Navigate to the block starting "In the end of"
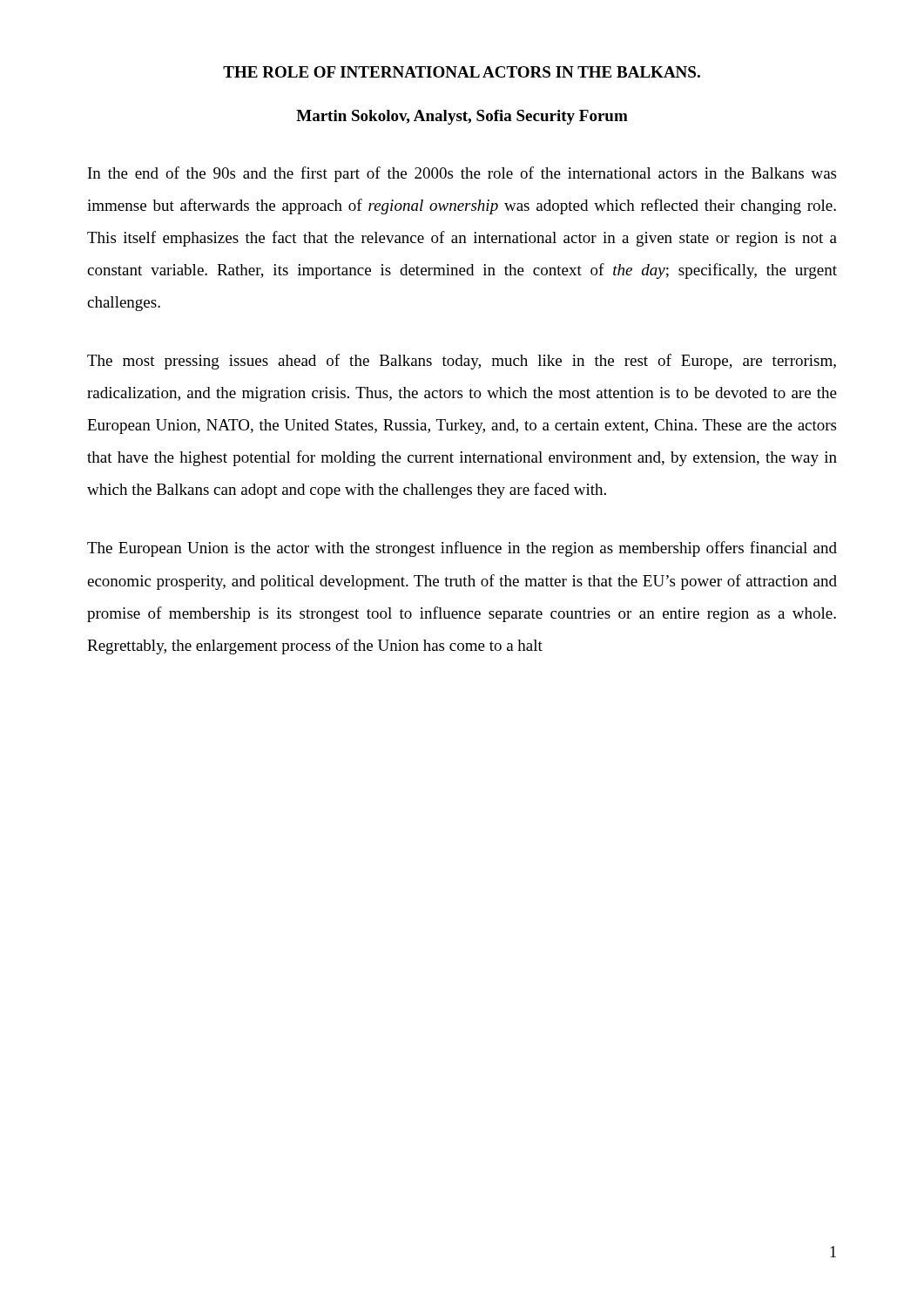 pyautogui.click(x=462, y=237)
